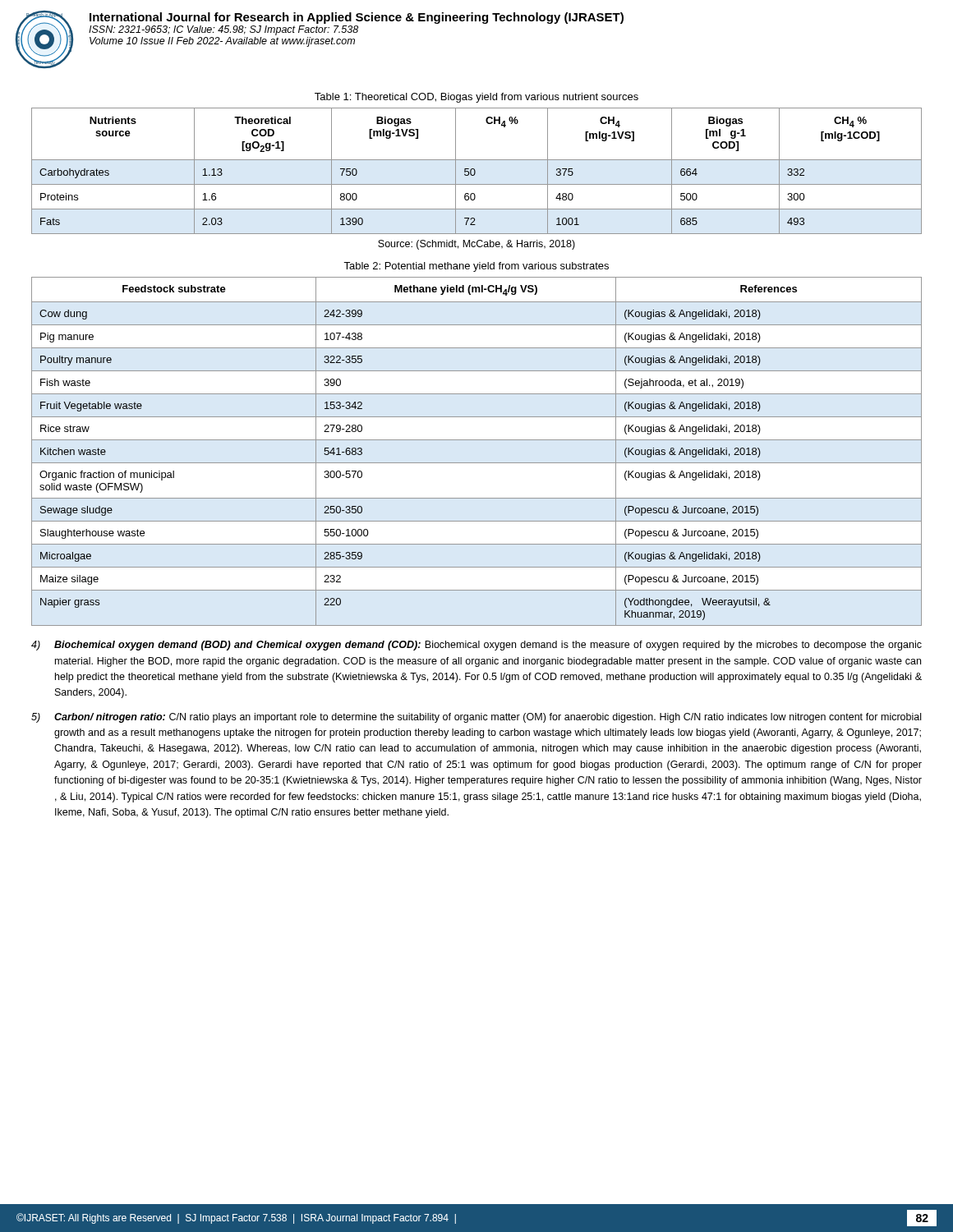Locate the table with the text "(Kougias & Angelidaki, 2018)"
This screenshot has width=953, height=1232.
pos(476,451)
